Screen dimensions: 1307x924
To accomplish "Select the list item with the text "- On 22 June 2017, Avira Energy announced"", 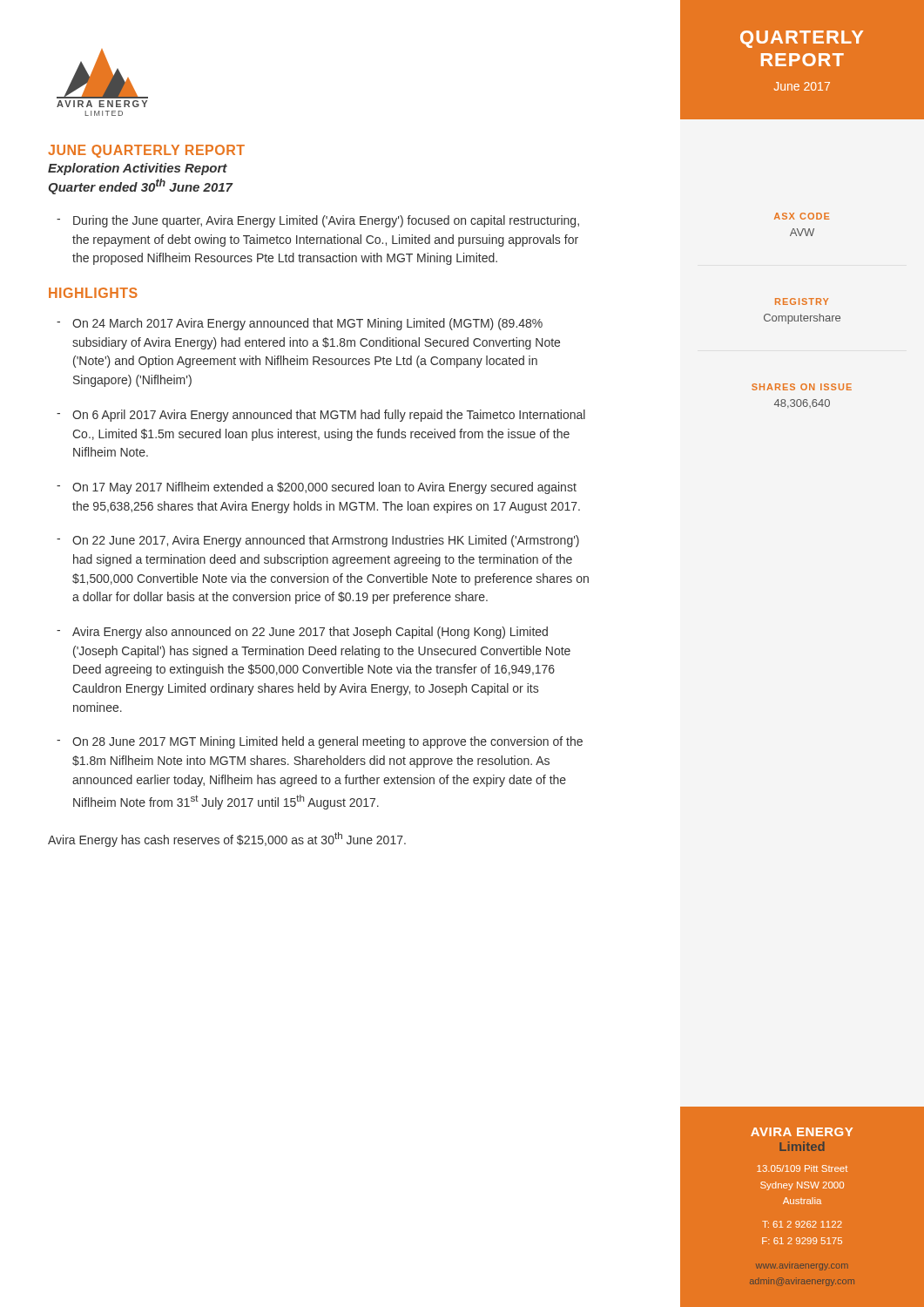I will [324, 570].
